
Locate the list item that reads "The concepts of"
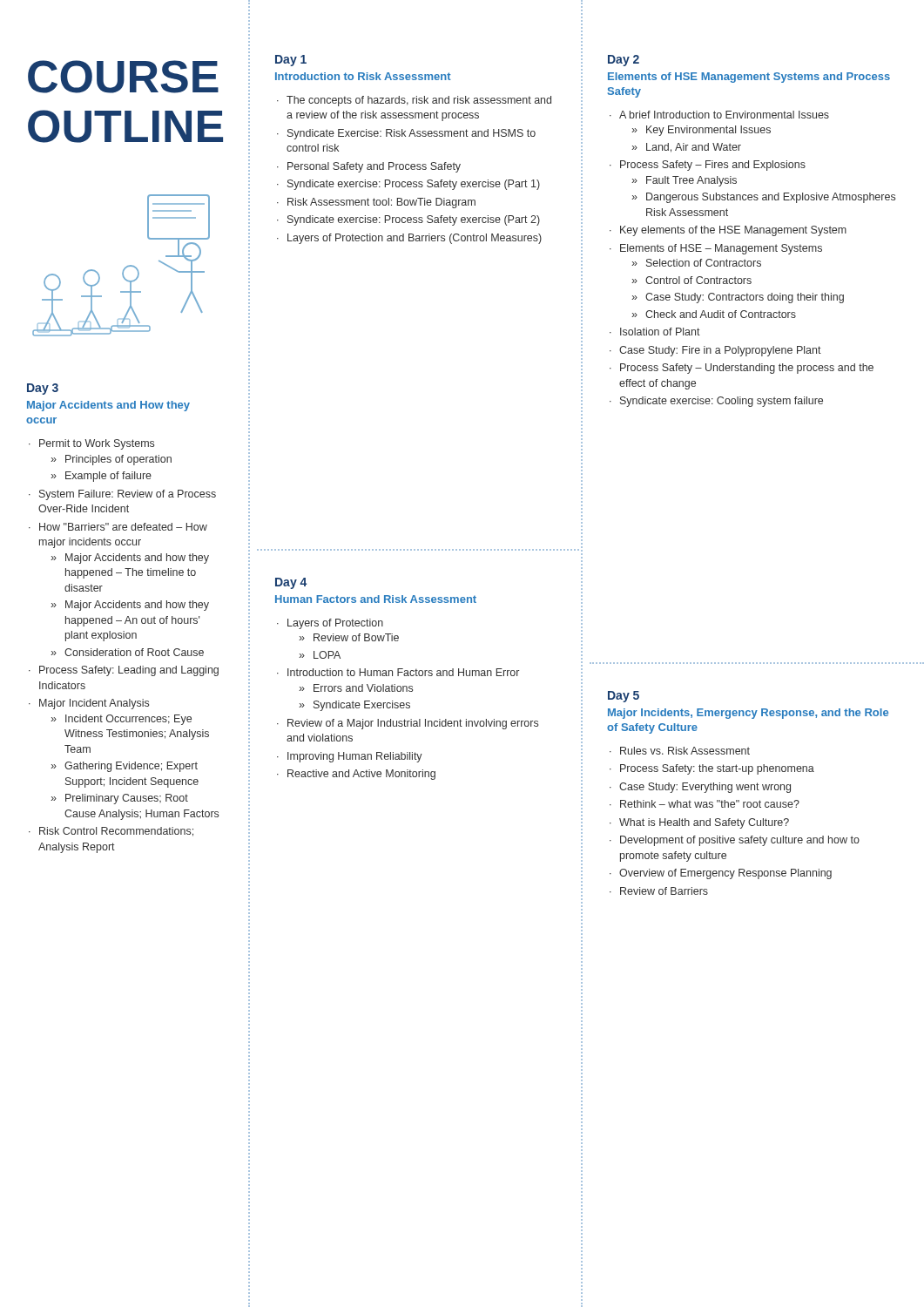coord(419,108)
